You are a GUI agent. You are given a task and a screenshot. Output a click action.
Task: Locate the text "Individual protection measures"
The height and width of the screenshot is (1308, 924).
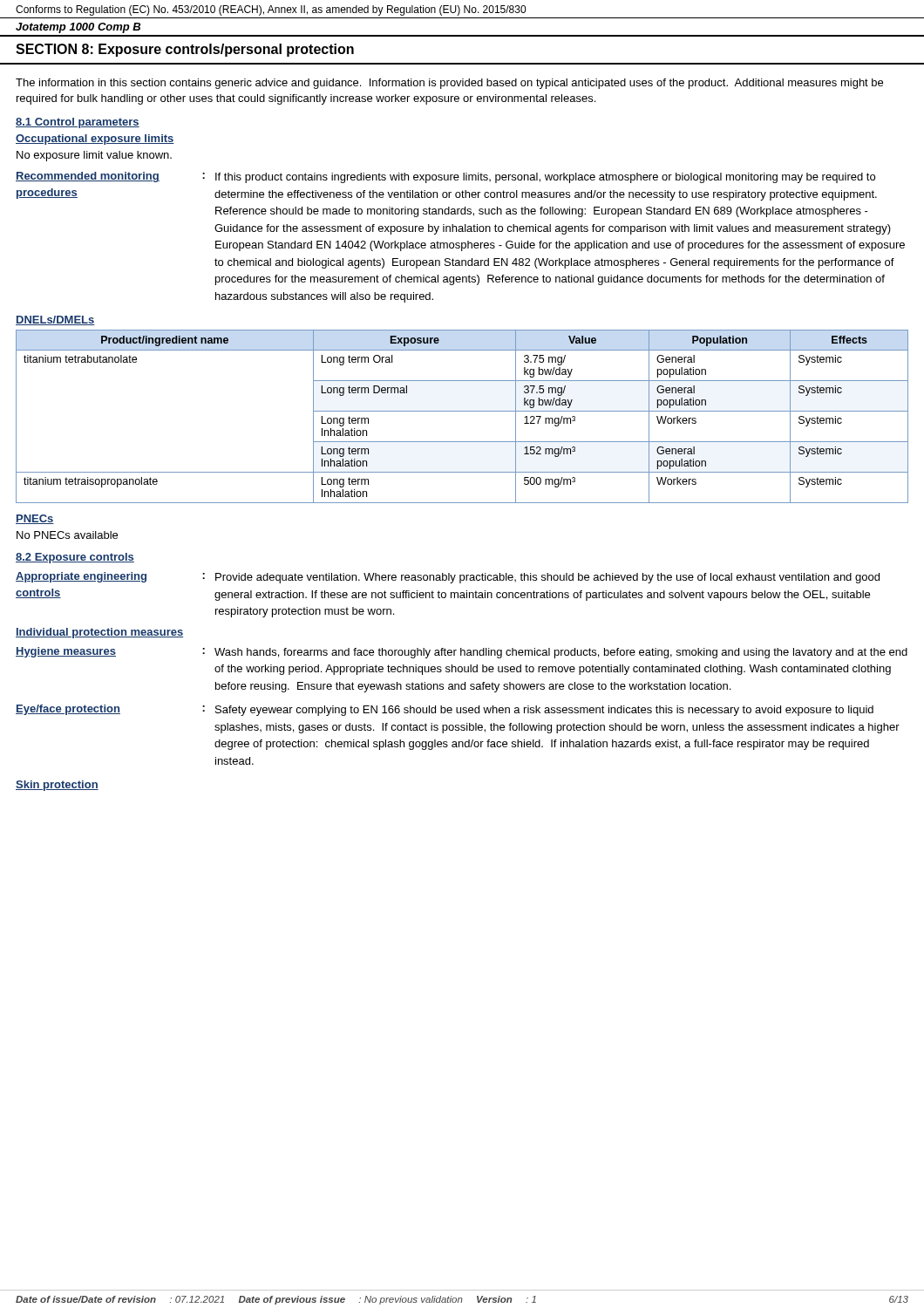coord(99,632)
